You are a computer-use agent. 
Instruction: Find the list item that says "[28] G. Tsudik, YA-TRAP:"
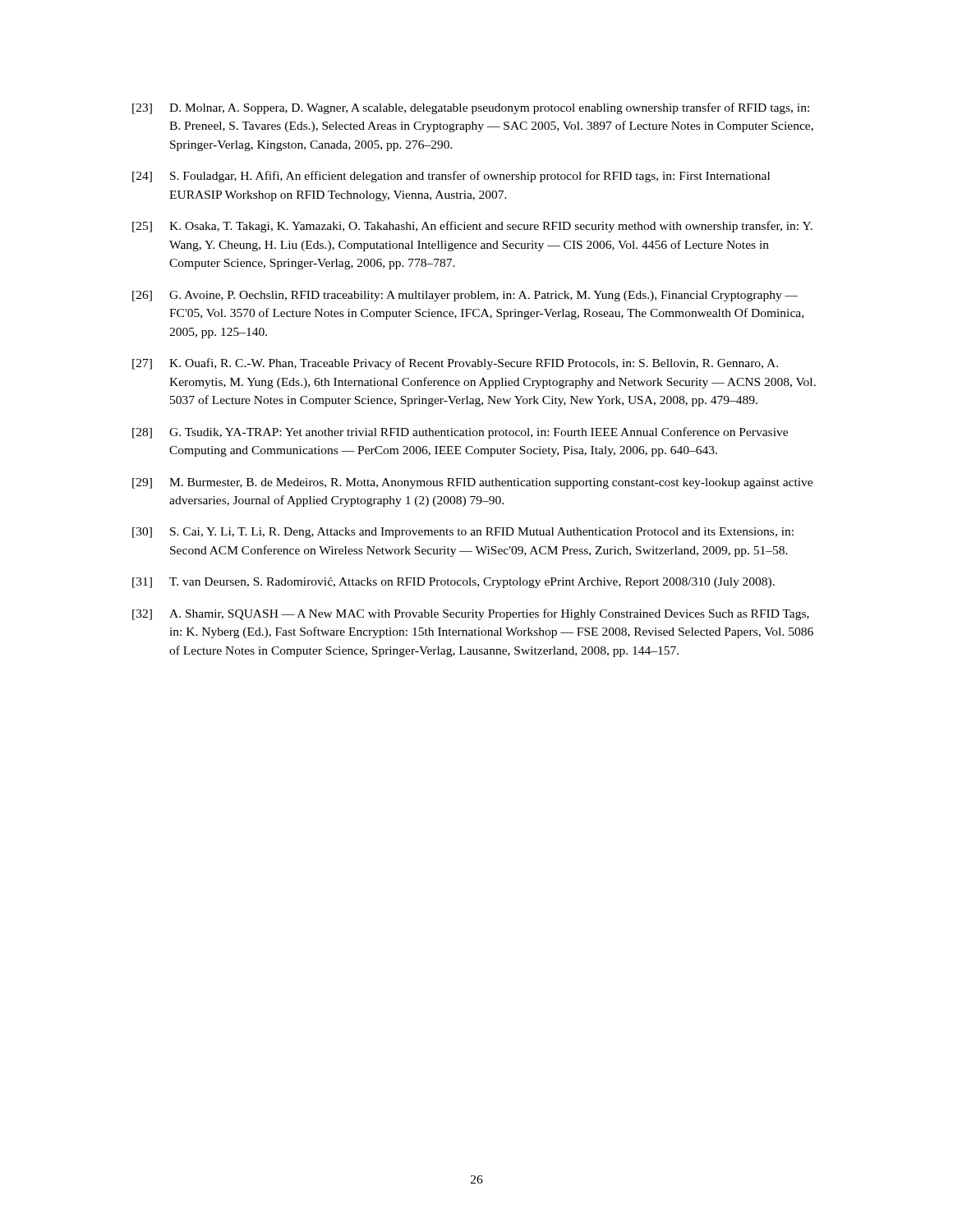tap(476, 441)
